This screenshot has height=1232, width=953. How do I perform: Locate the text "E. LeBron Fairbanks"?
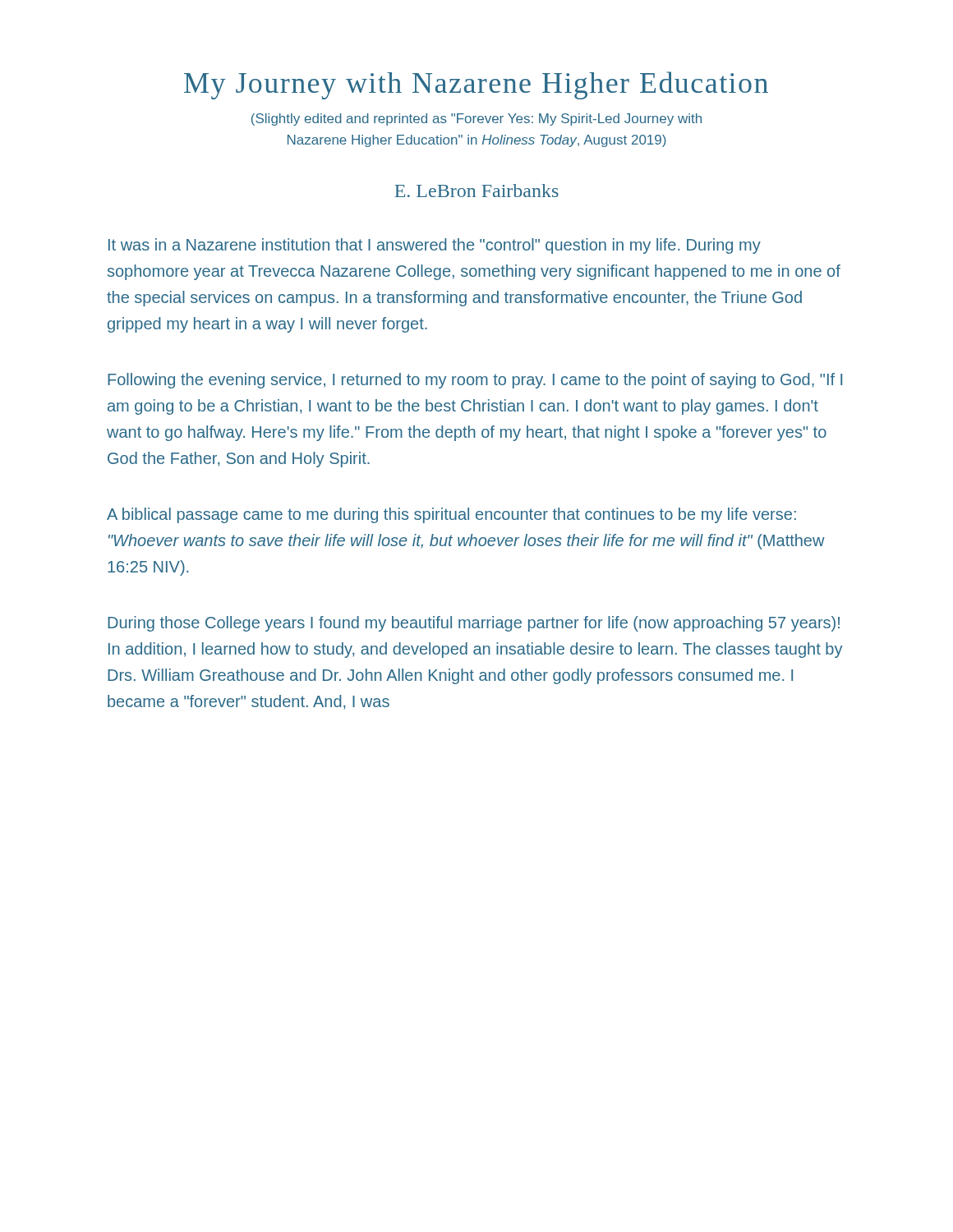pyautogui.click(x=476, y=191)
